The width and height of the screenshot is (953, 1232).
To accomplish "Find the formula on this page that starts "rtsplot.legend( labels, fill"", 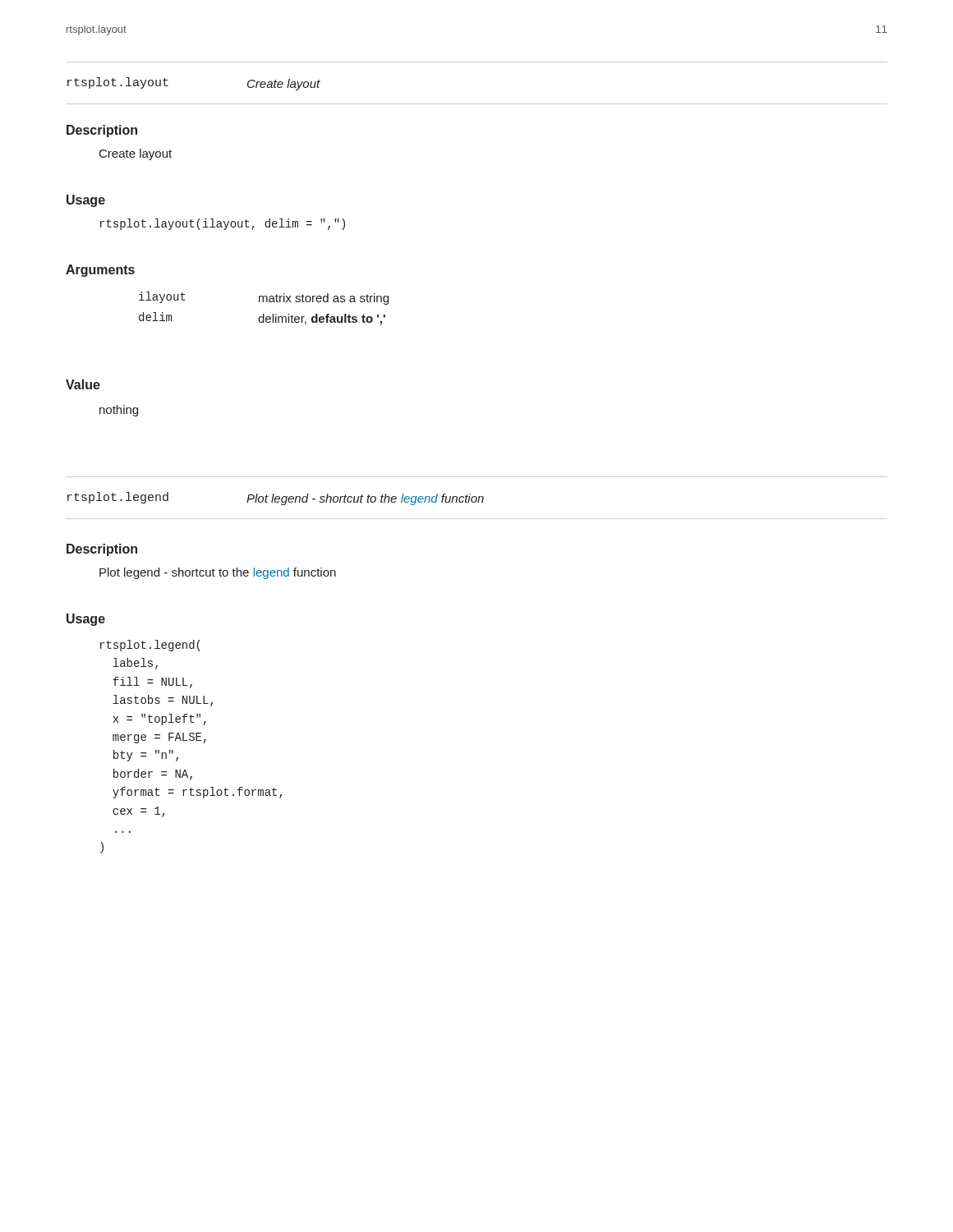I will [x=192, y=747].
